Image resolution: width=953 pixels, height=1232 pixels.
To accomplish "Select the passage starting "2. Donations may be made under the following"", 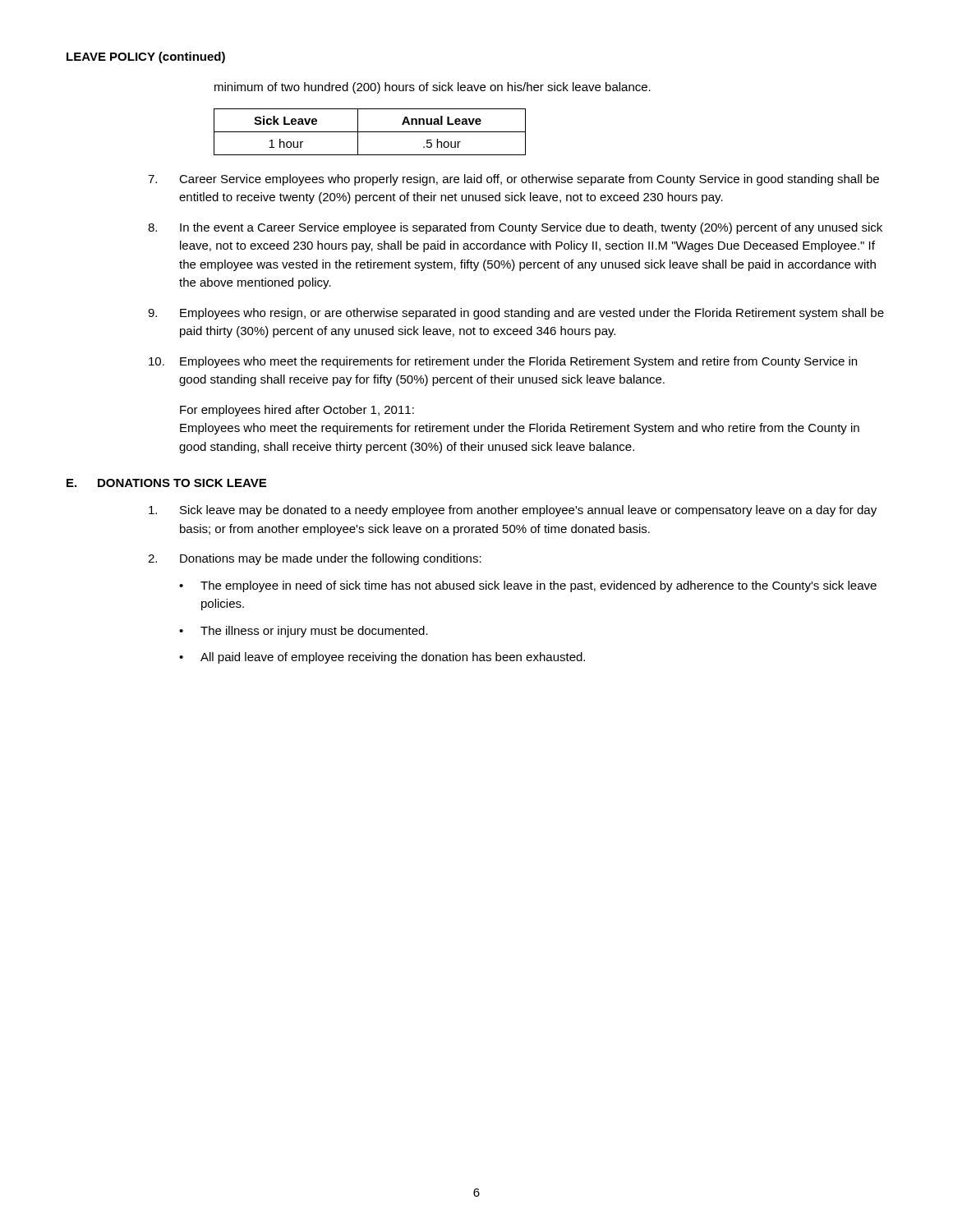I will (315, 559).
